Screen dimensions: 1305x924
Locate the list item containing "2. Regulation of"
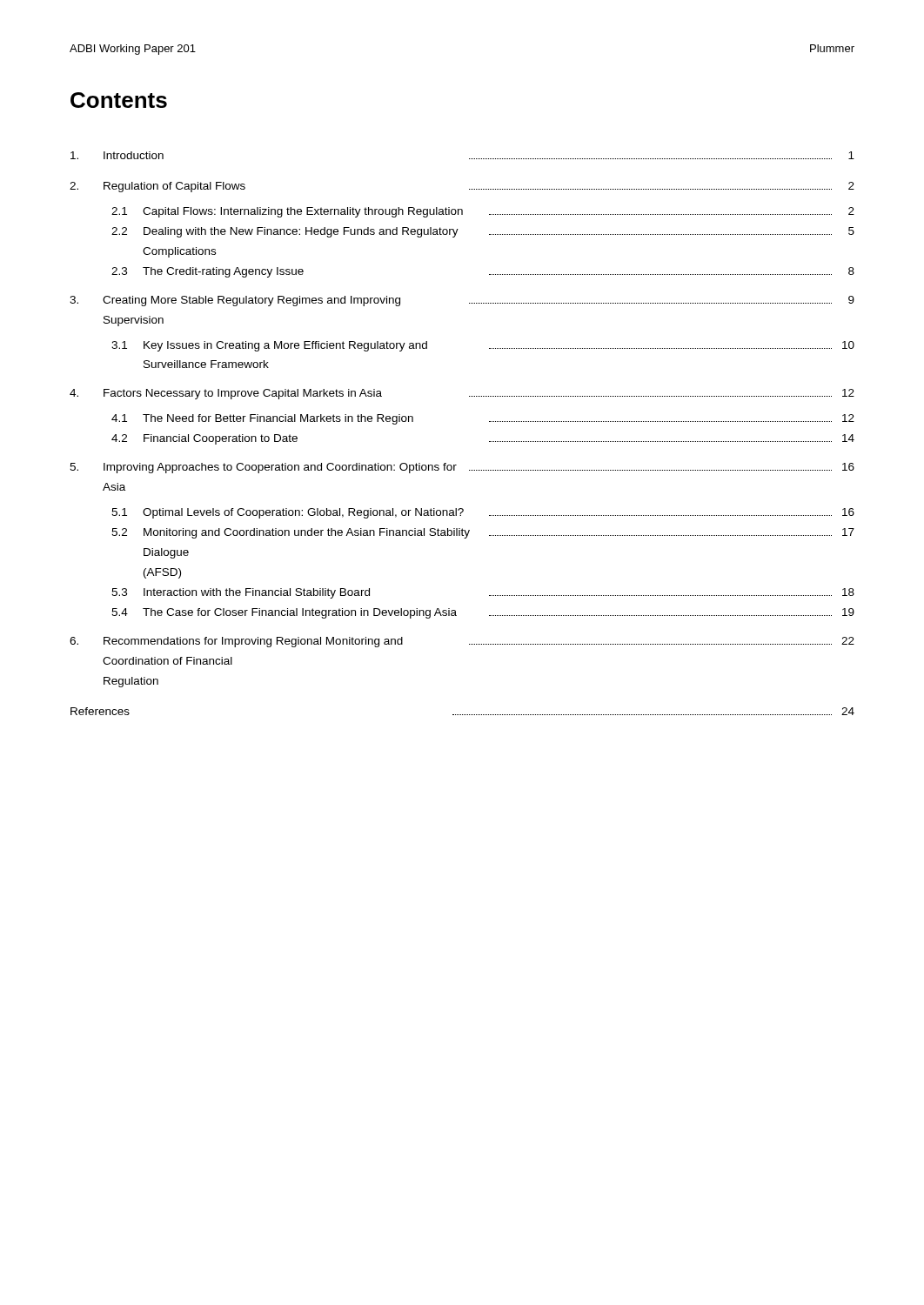pos(462,187)
